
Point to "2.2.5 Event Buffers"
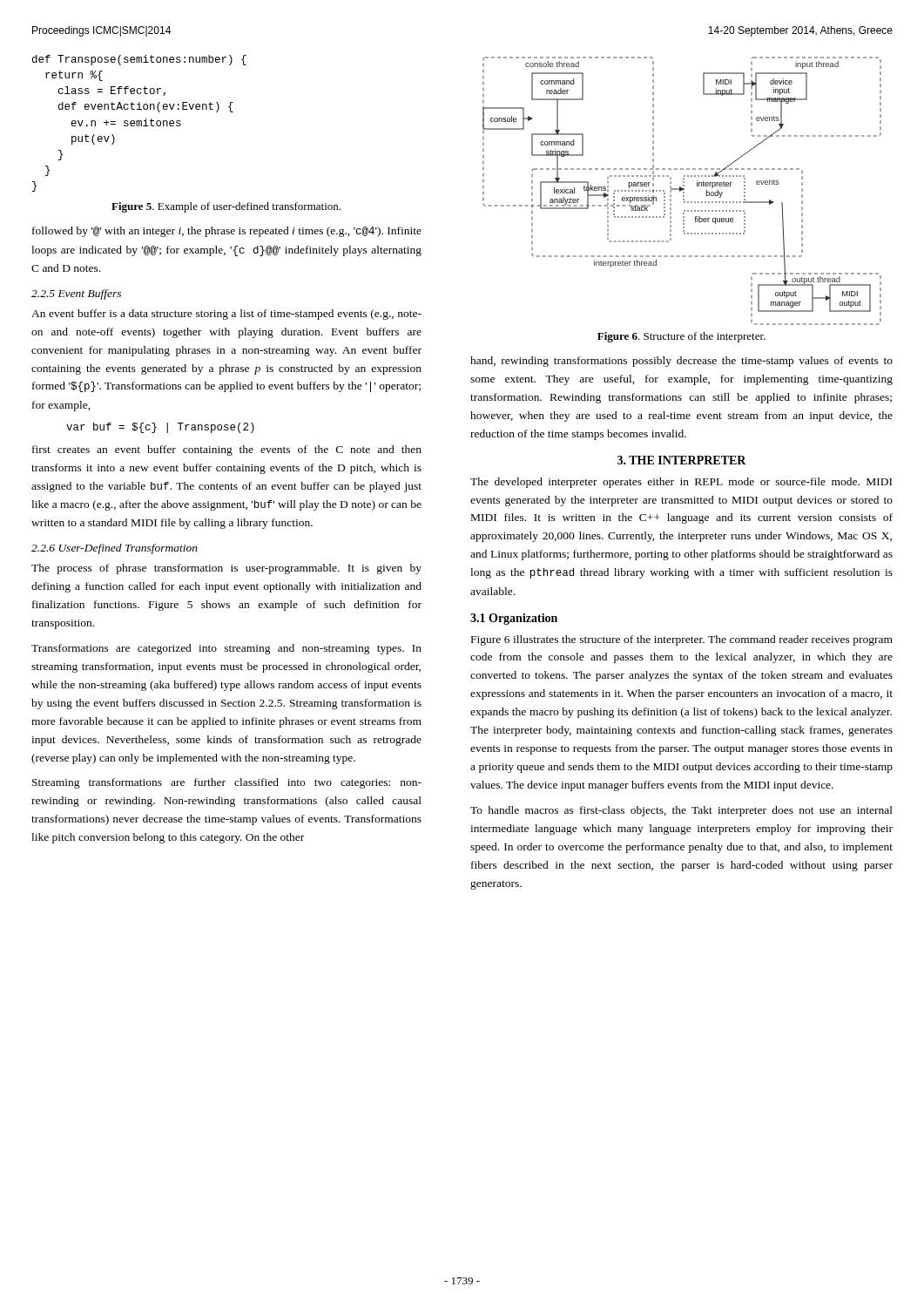[x=76, y=293]
